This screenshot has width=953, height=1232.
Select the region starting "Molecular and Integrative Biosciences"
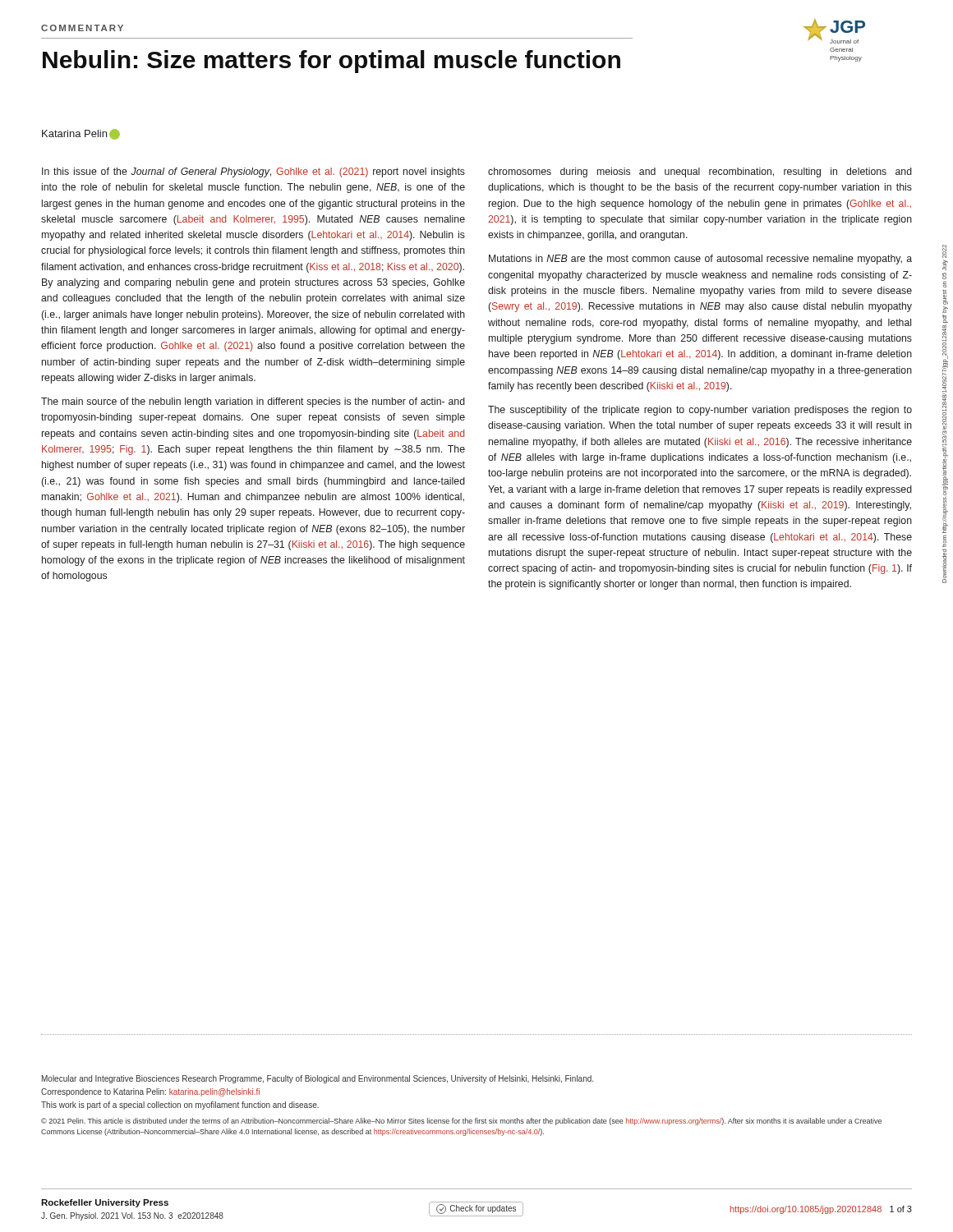tap(318, 1079)
